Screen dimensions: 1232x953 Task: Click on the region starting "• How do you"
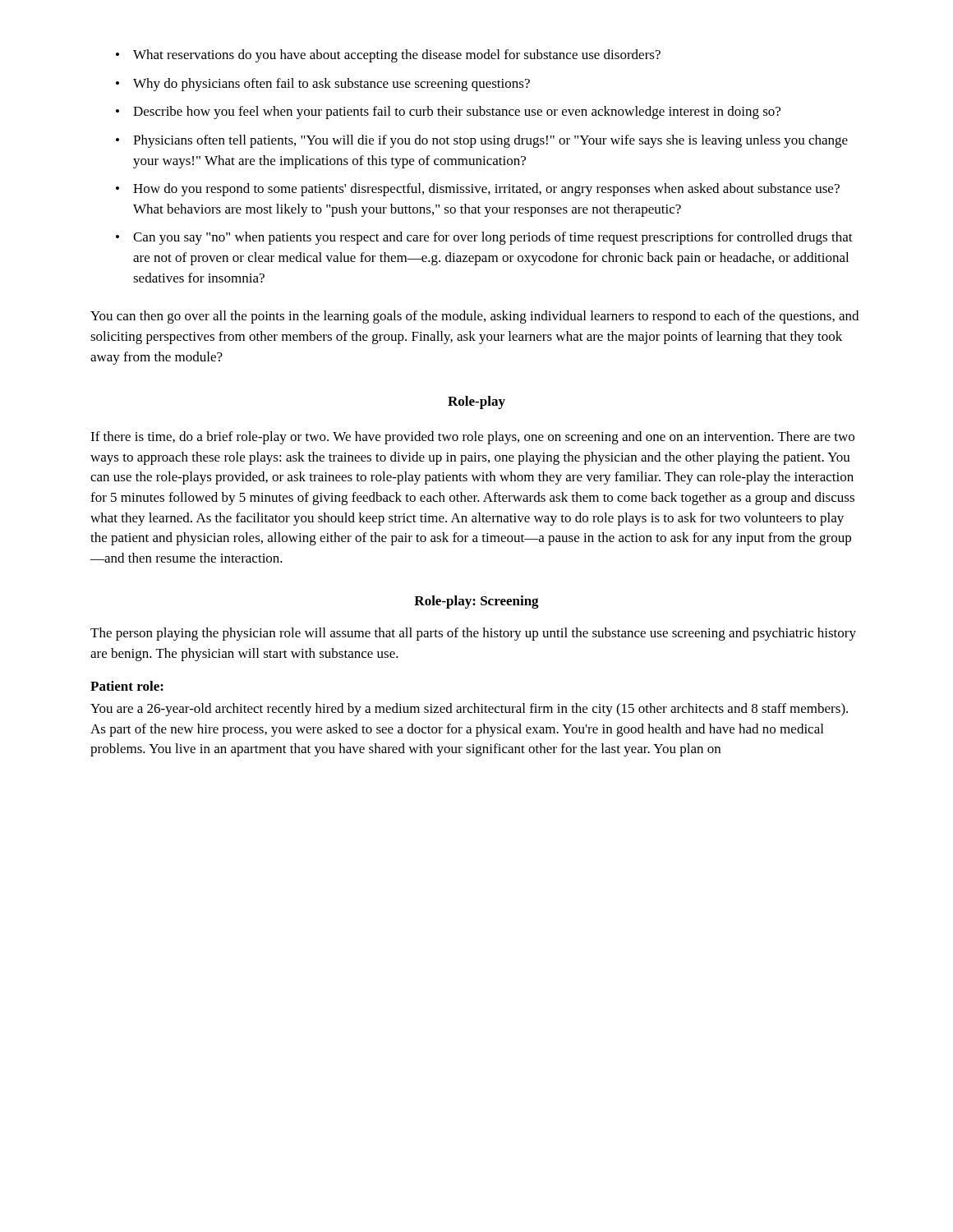coord(489,199)
